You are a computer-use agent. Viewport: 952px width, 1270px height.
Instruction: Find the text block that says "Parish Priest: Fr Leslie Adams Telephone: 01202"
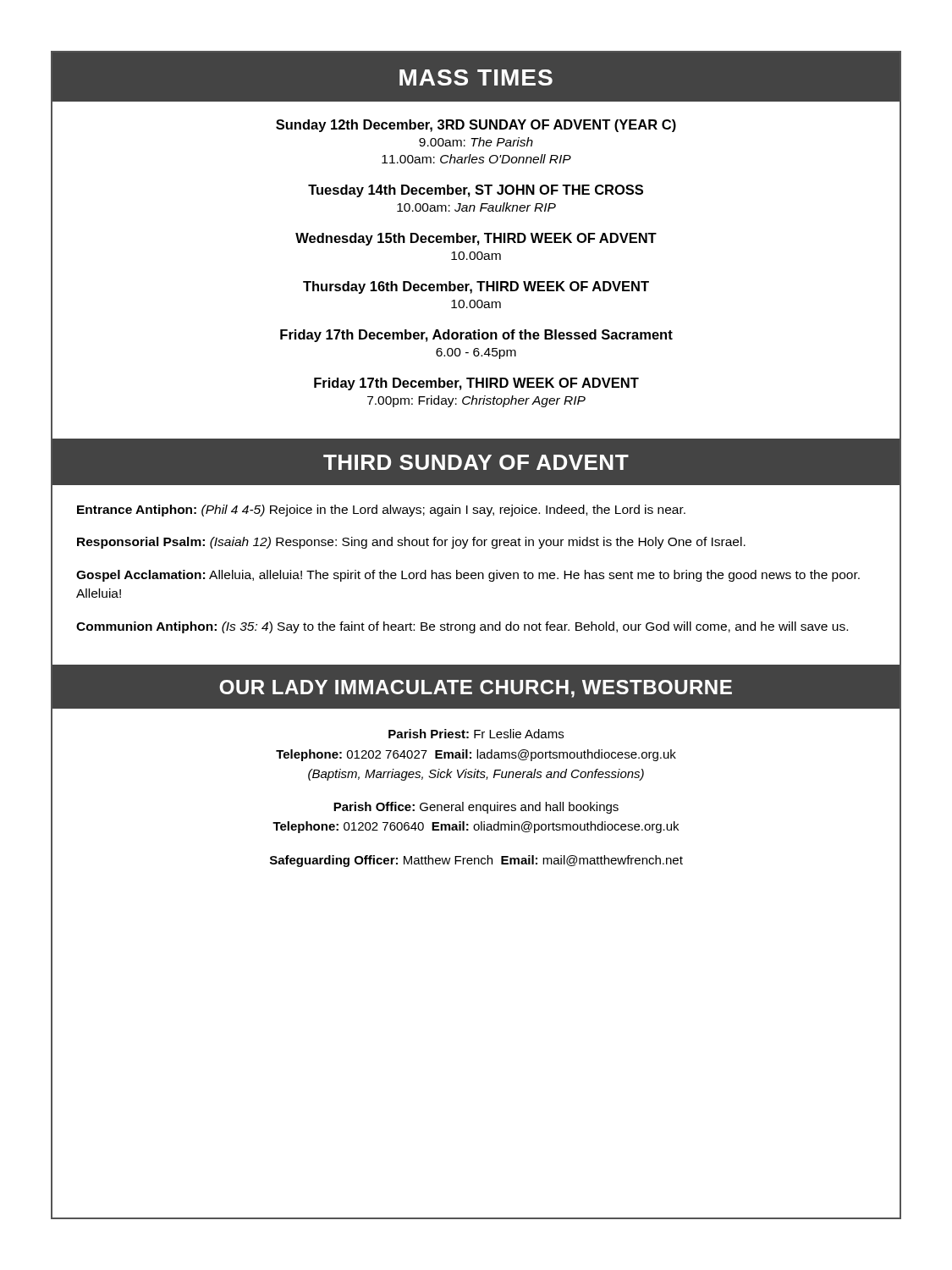point(476,754)
